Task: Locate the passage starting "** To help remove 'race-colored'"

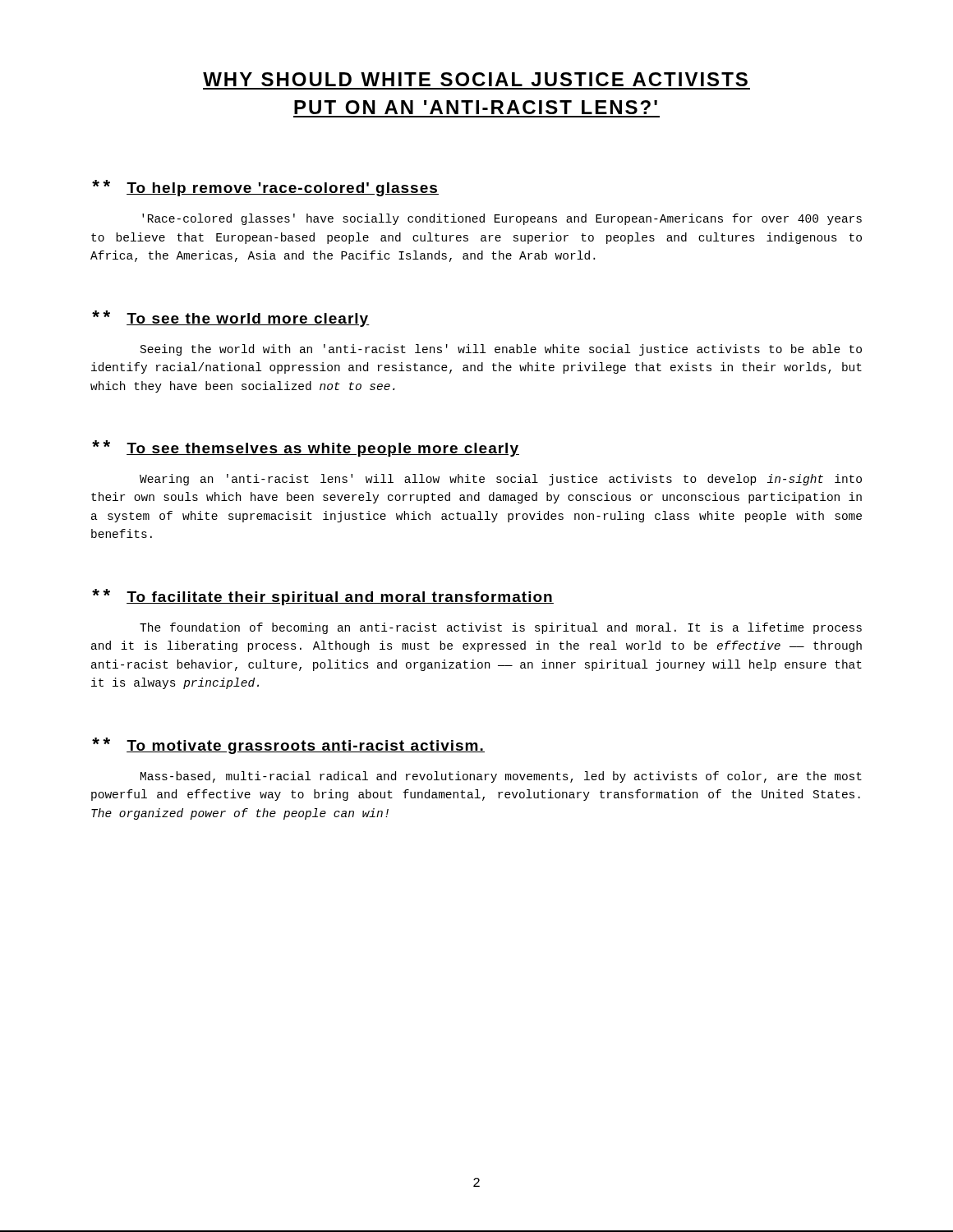Action: 264,189
